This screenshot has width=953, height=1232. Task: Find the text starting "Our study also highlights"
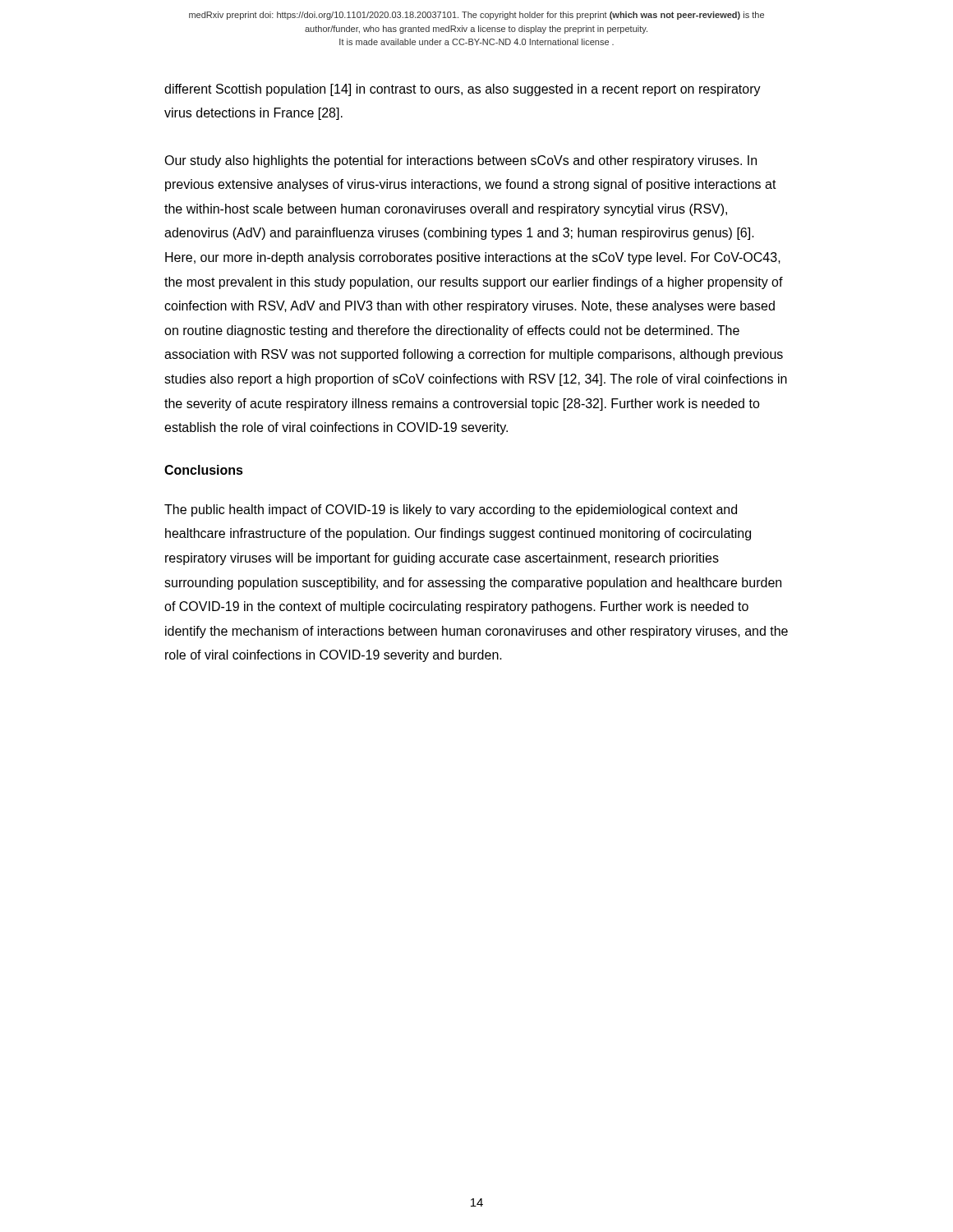pyautogui.click(x=476, y=294)
